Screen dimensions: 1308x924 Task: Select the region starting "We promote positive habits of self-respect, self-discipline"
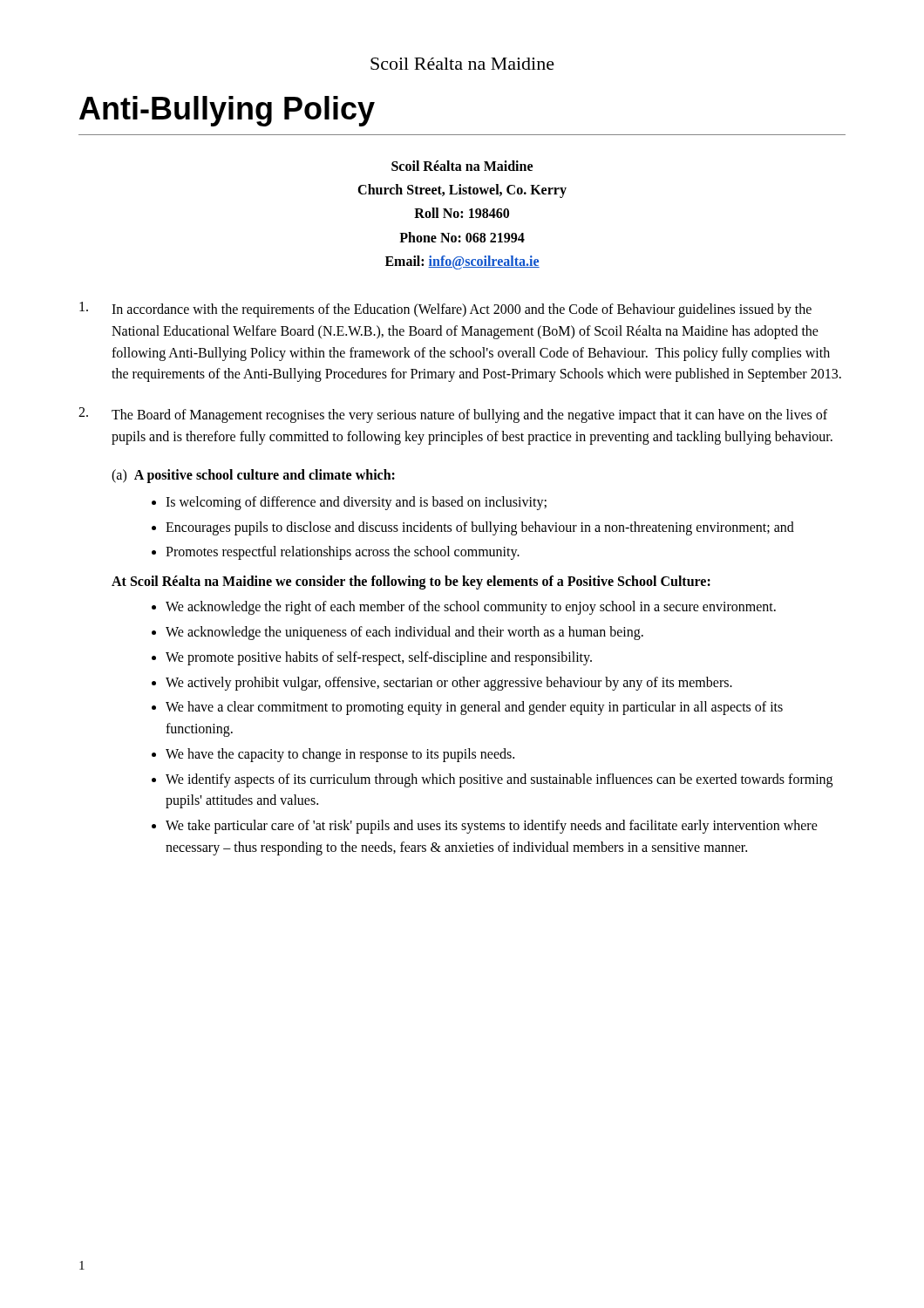point(379,657)
